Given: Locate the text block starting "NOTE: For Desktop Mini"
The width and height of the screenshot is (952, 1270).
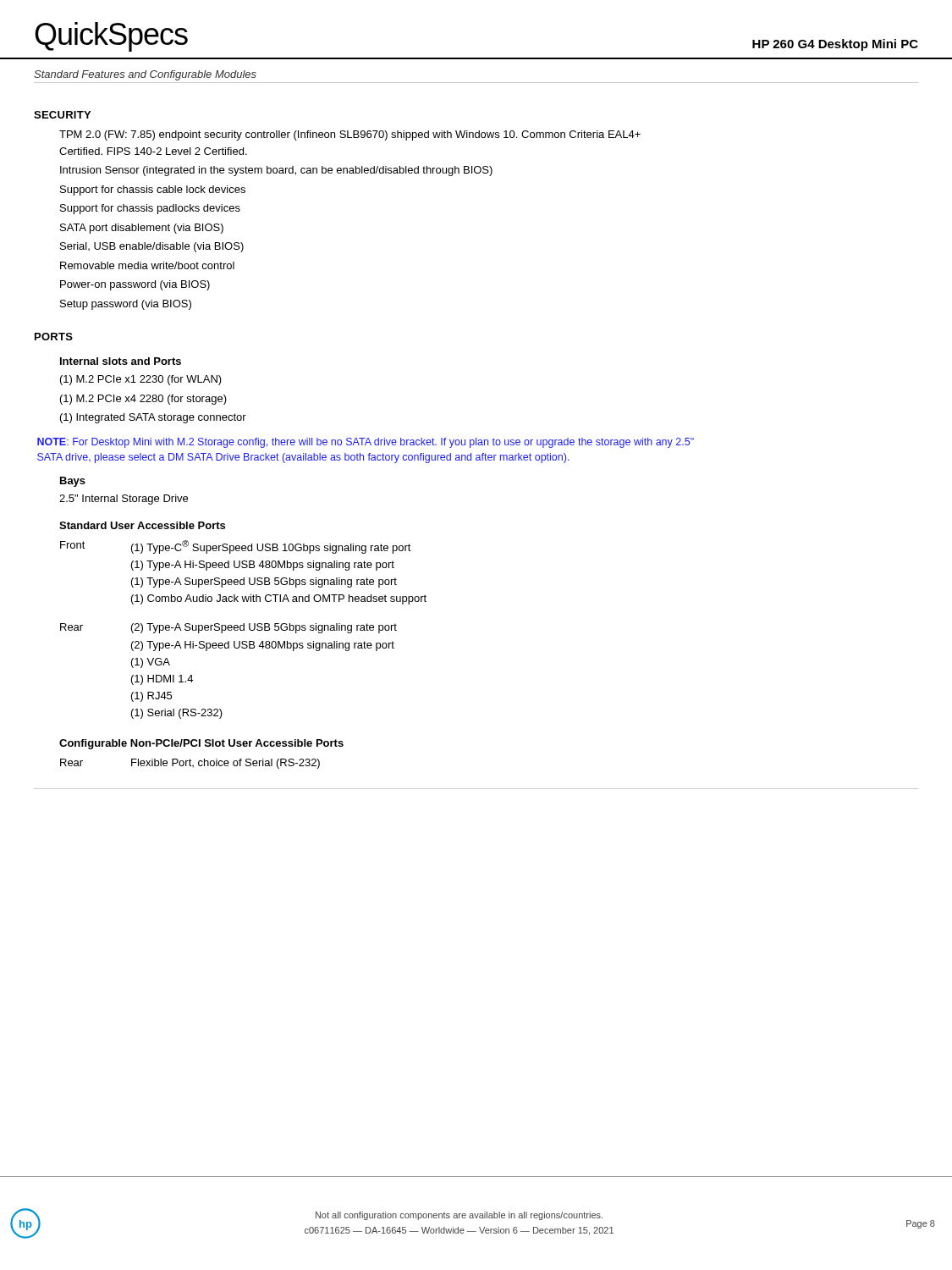Looking at the screenshot, I should click(x=364, y=449).
